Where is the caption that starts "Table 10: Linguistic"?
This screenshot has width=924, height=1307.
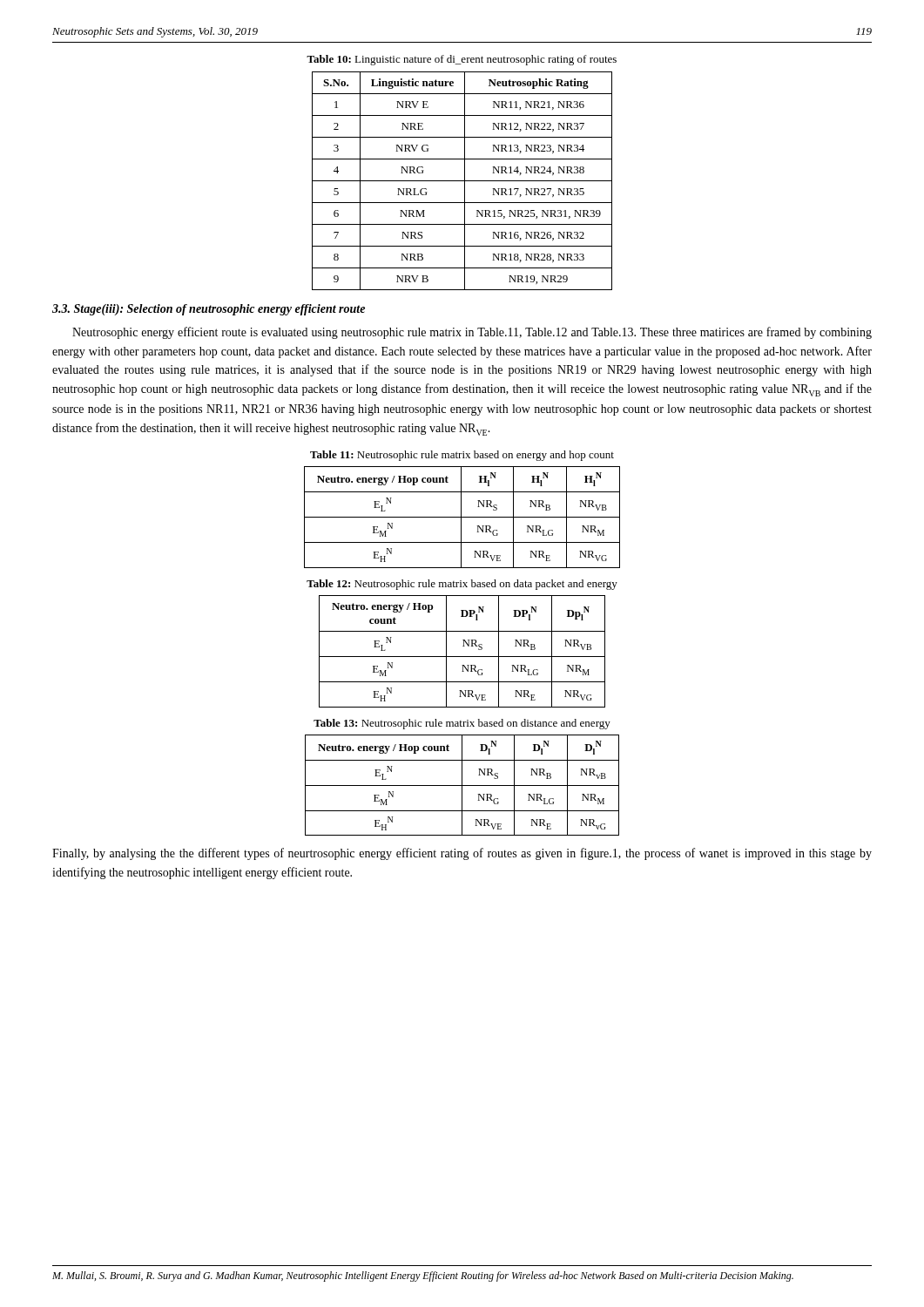click(x=462, y=59)
